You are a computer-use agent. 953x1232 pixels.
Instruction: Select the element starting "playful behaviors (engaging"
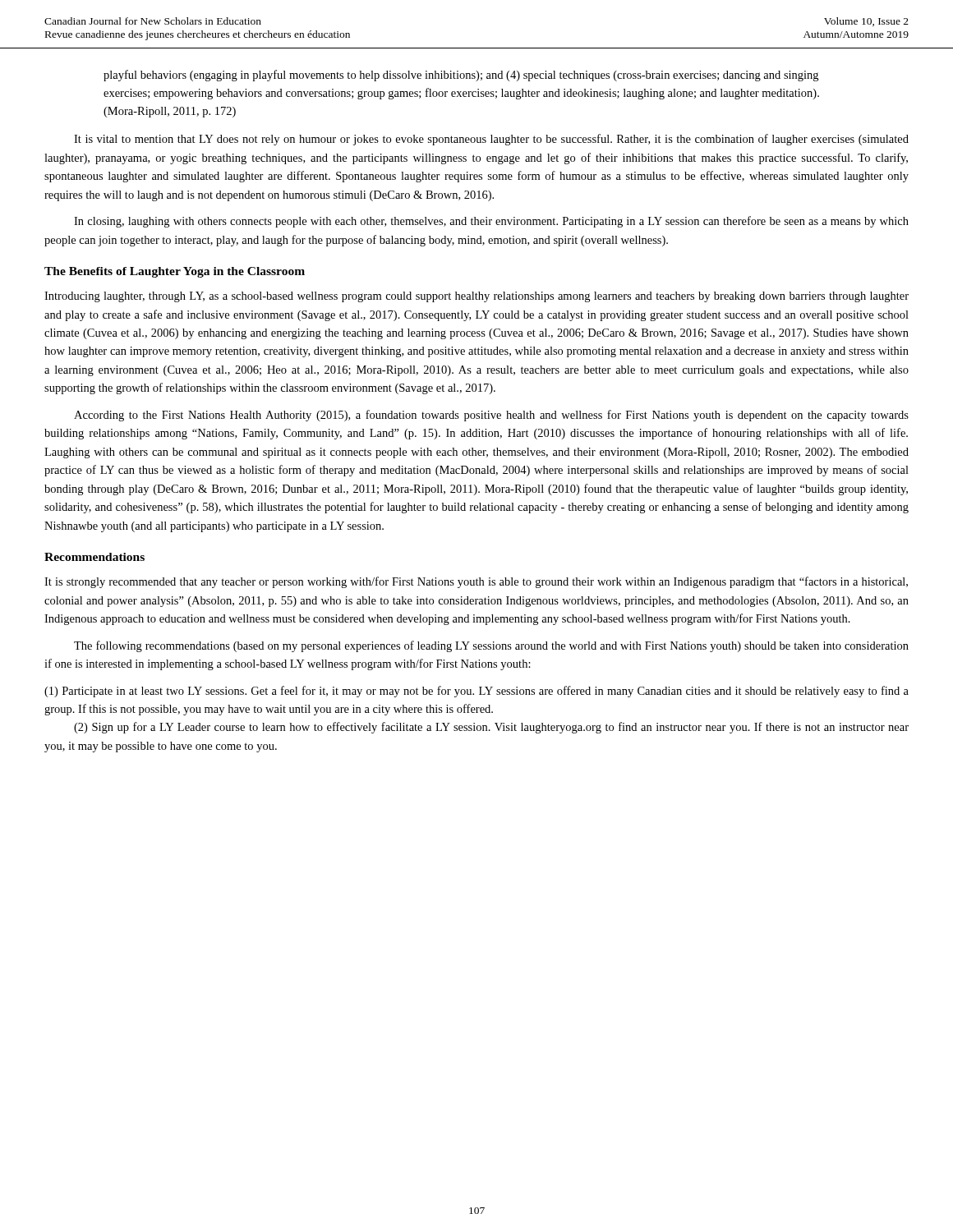tap(462, 93)
